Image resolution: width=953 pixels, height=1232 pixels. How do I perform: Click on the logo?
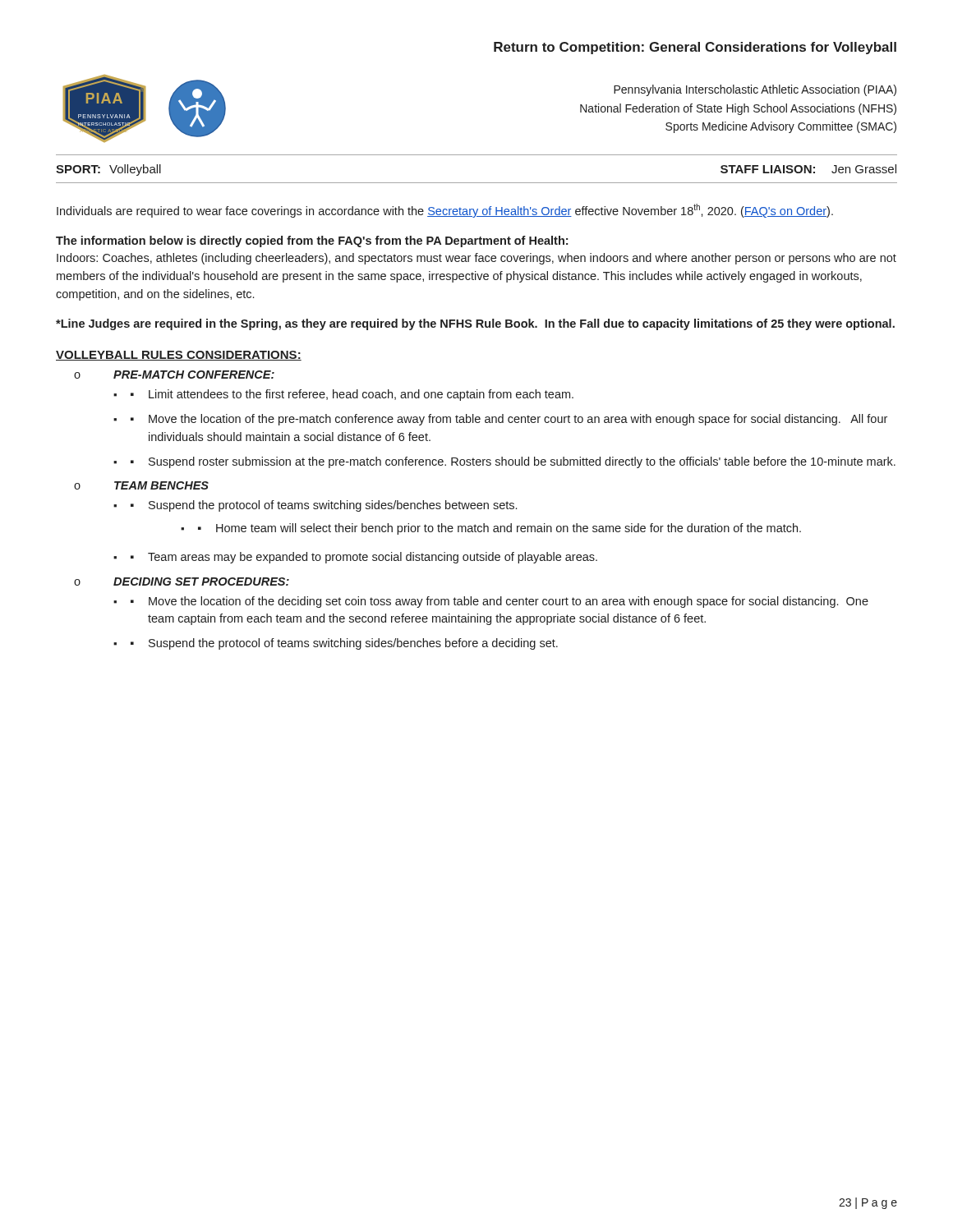(171, 108)
